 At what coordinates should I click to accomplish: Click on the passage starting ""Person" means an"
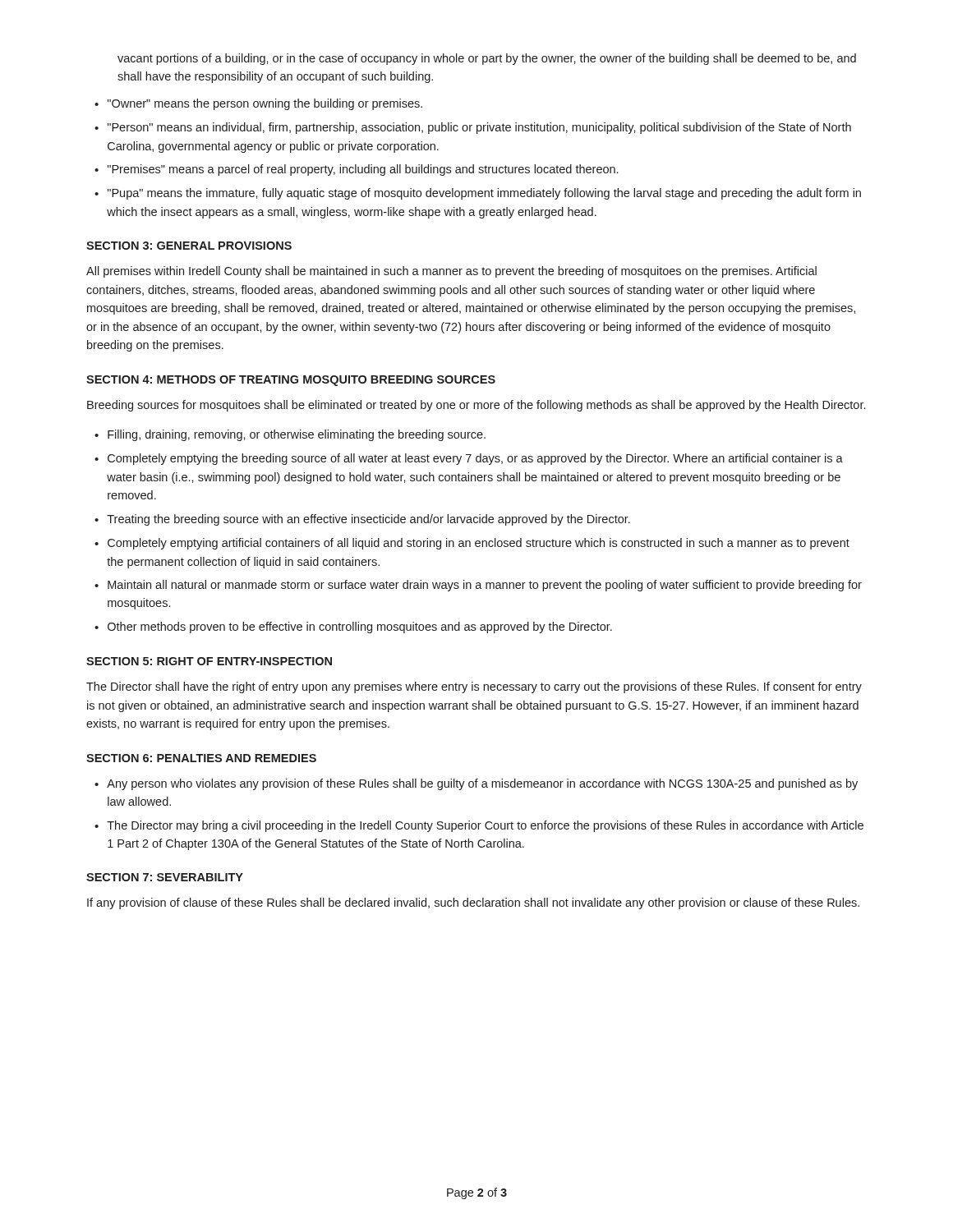[x=487, y=137]
